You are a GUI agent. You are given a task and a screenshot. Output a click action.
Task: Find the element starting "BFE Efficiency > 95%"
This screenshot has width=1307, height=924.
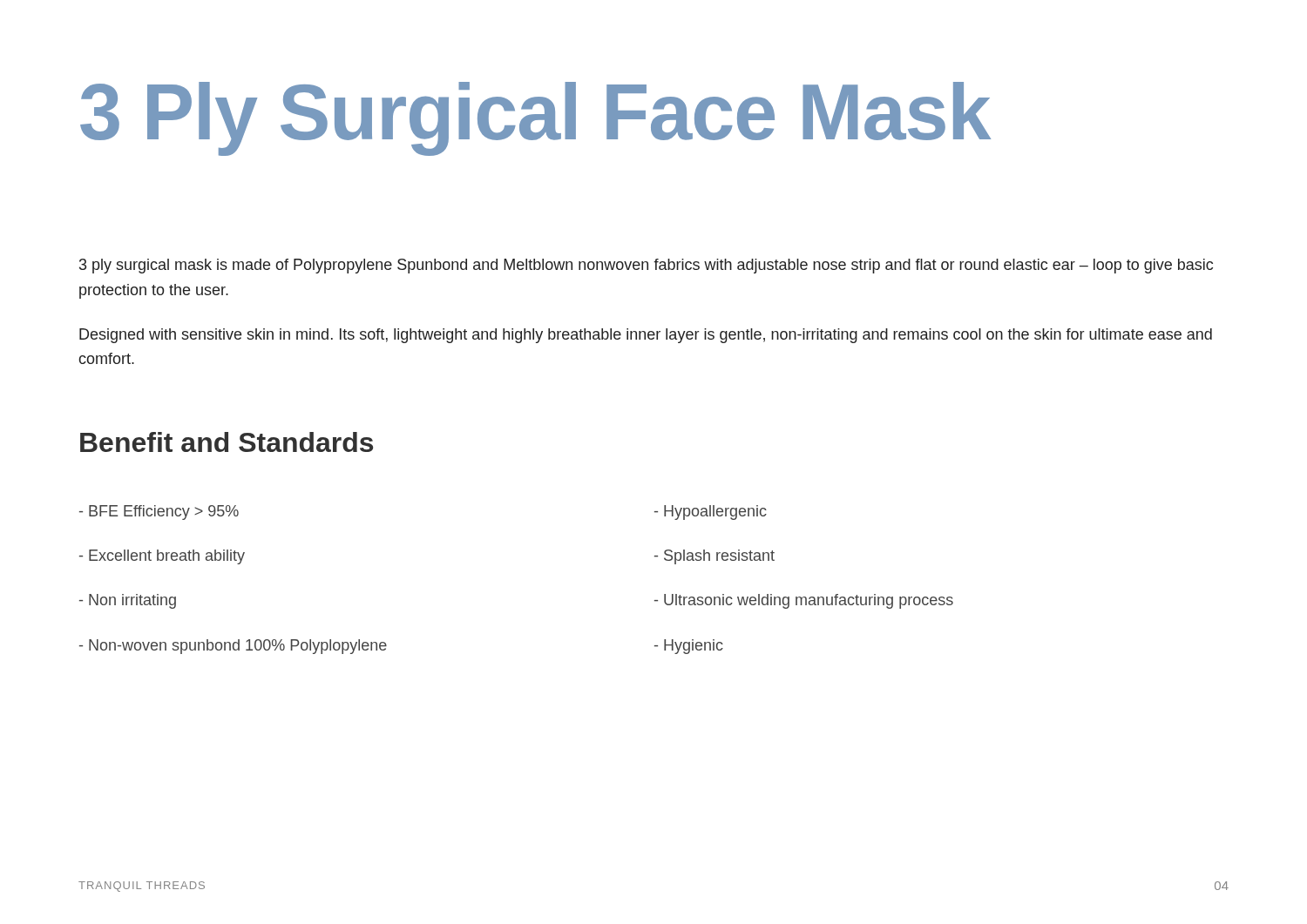tap(159, 511)
